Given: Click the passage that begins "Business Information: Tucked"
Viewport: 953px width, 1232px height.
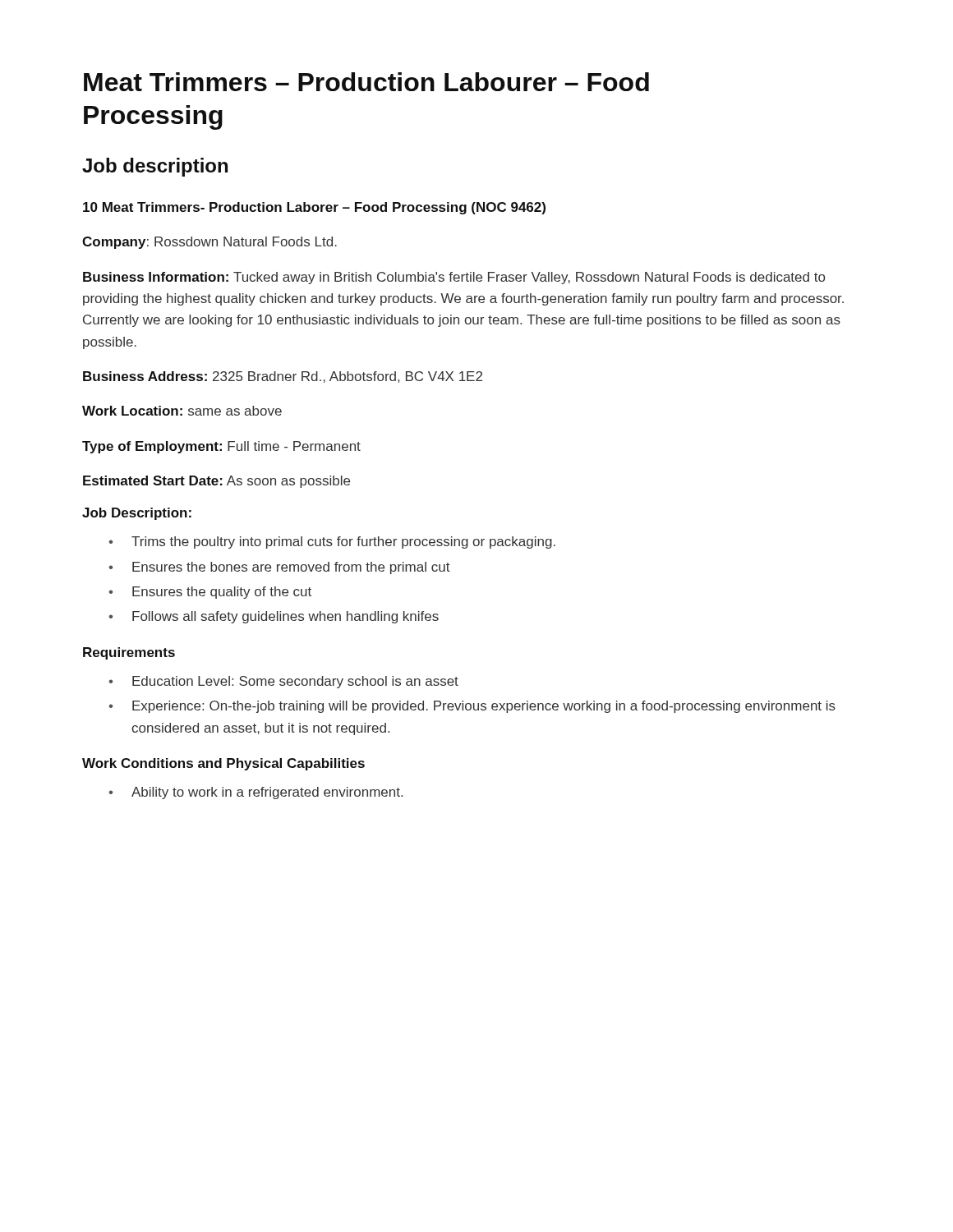Looking at the screenshot, I should [x=464, y=309].
